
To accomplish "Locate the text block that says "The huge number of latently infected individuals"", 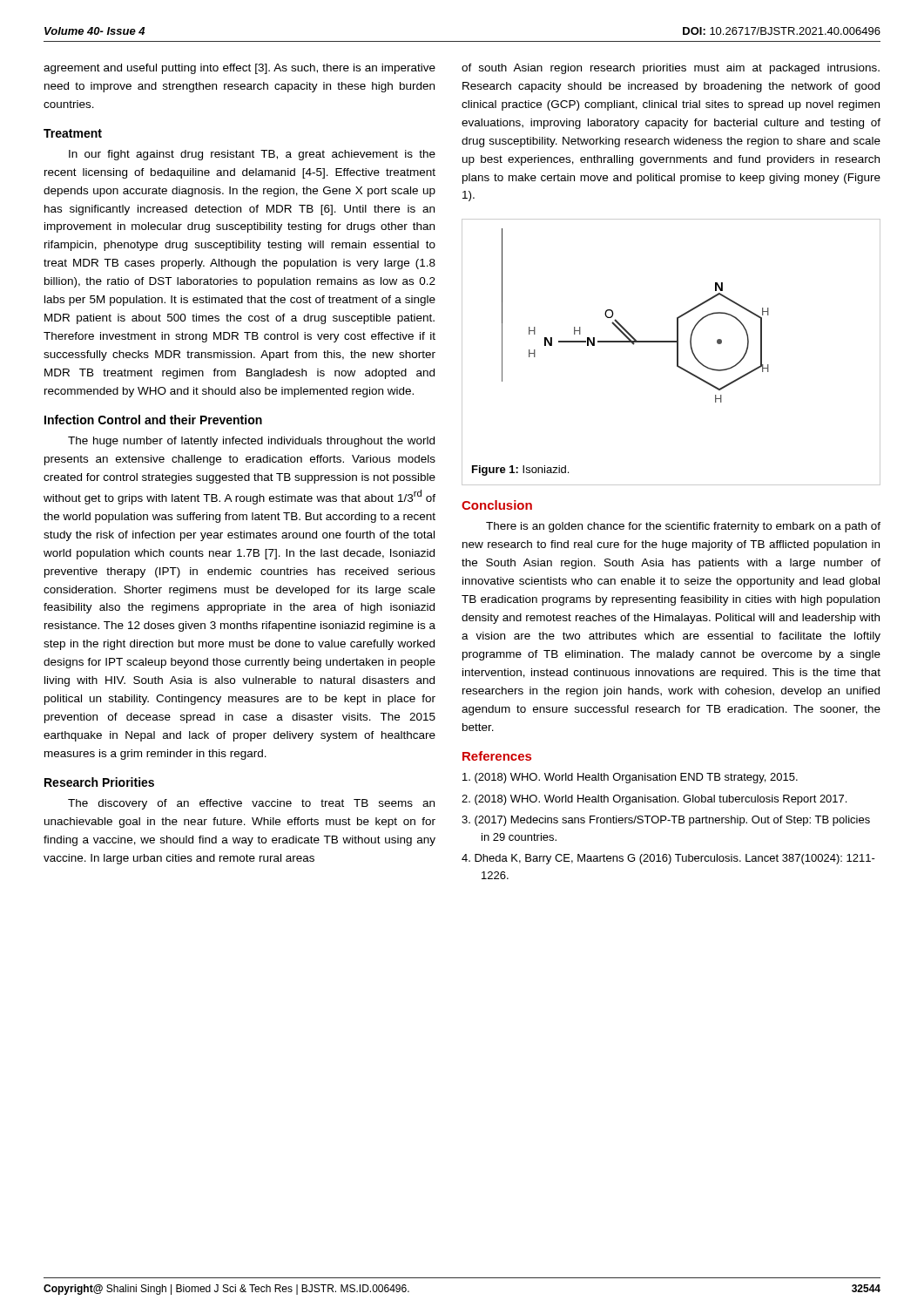I will pos(240,597).
